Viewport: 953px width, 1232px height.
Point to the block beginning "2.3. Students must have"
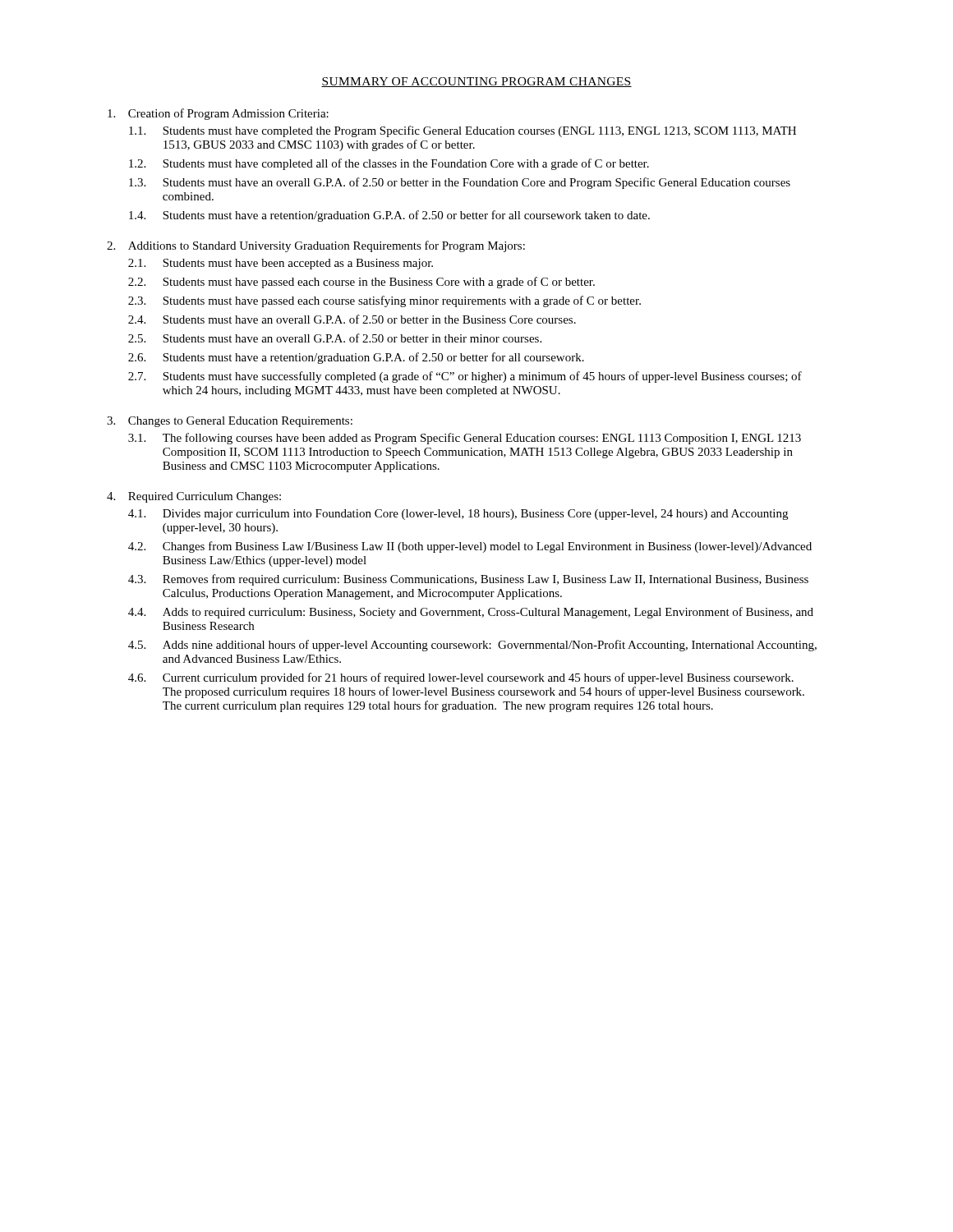(x=473, y=301)
